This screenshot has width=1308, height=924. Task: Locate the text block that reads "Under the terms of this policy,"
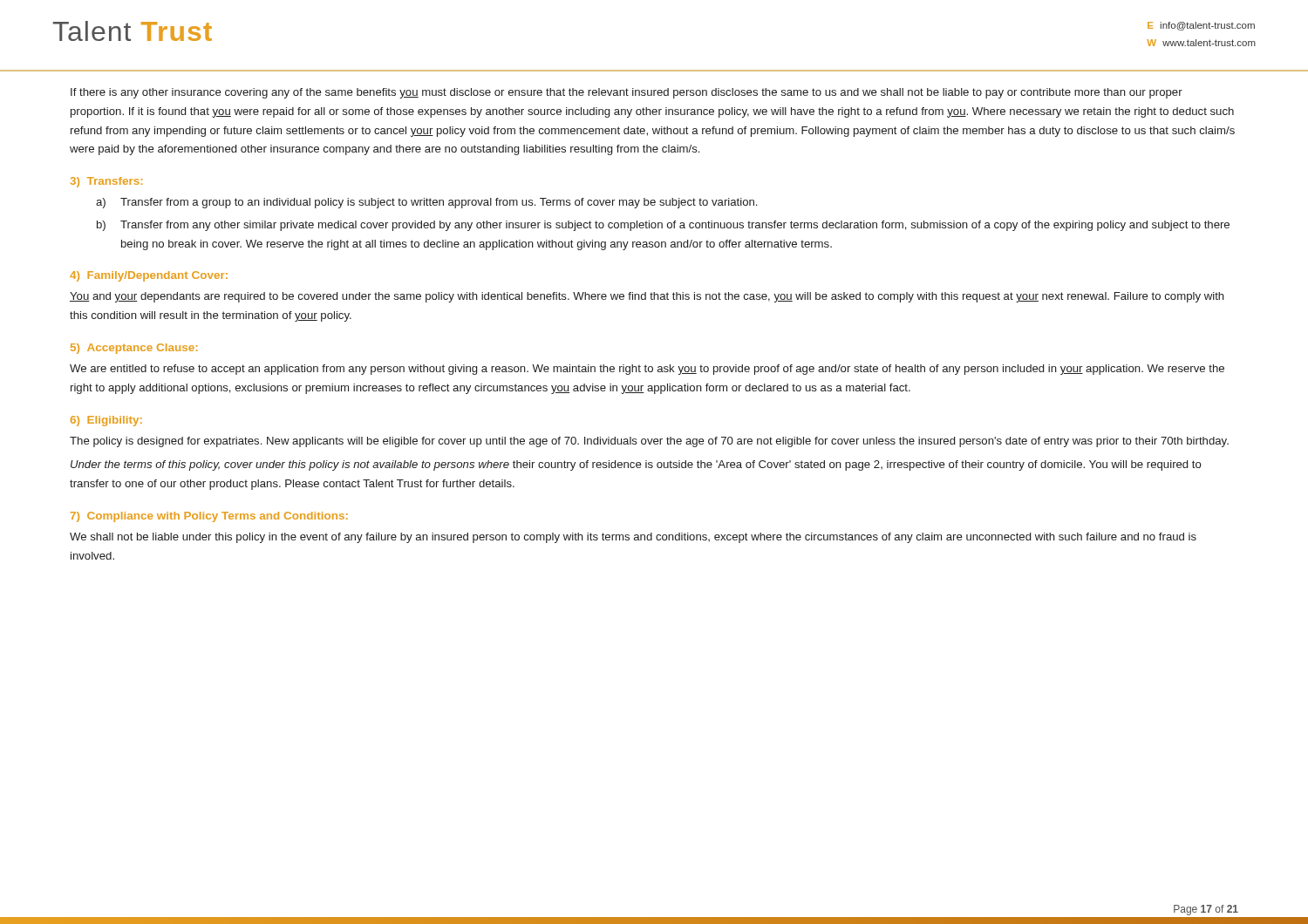pos(636,474)
